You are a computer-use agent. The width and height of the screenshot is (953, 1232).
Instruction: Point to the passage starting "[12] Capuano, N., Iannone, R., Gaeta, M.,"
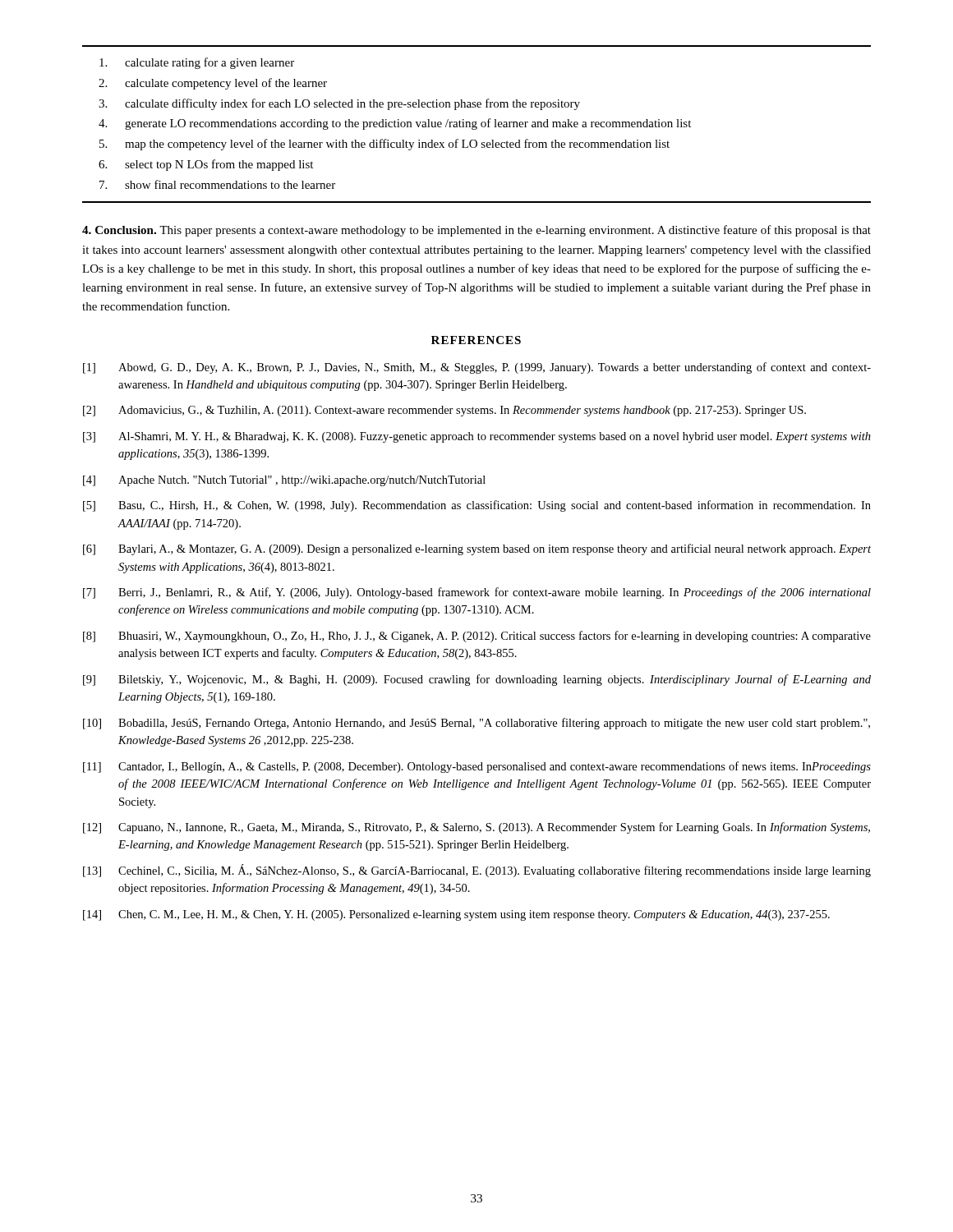(476, 837)
